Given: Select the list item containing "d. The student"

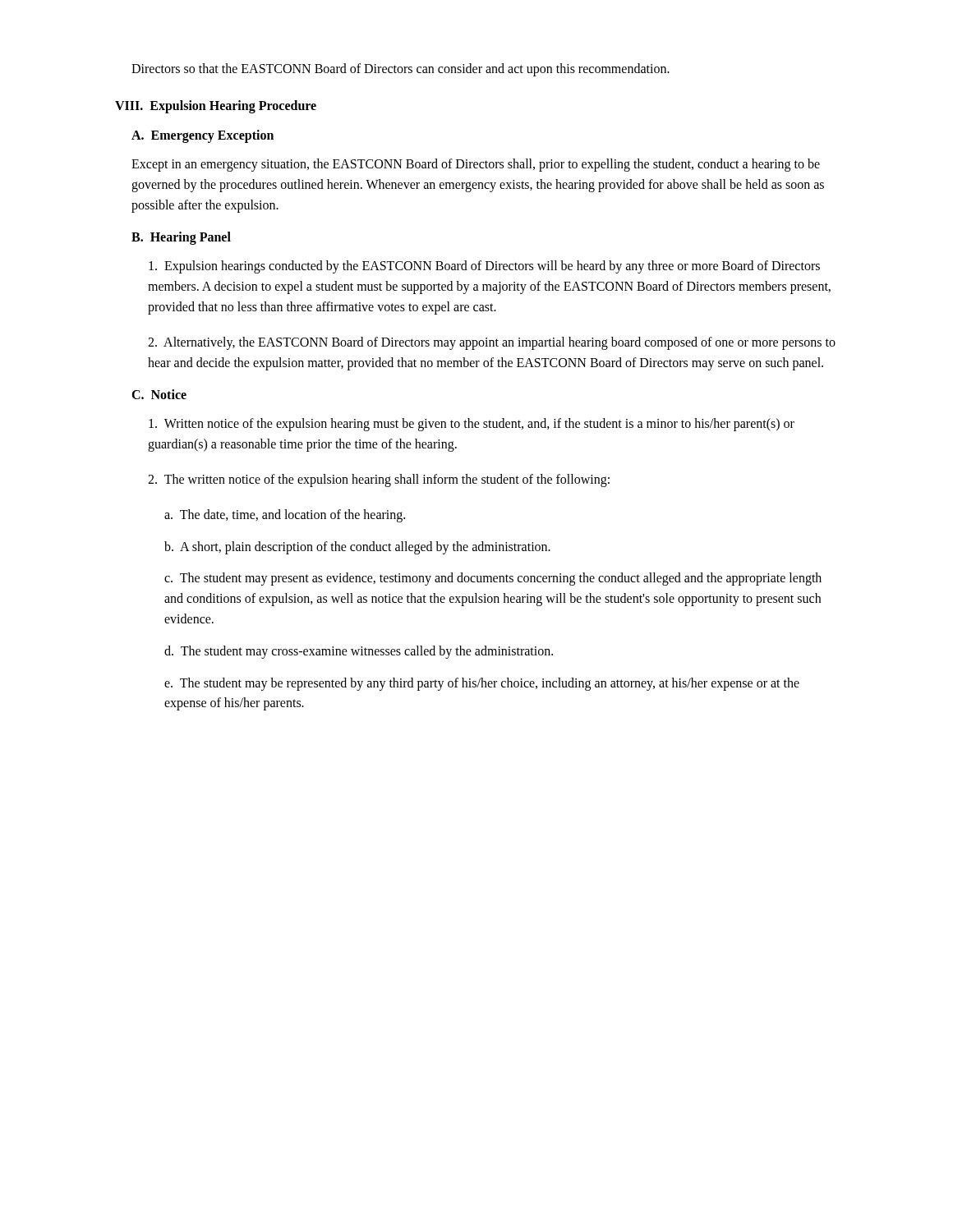Looking at the screenshot, I should tap(359, 651).
